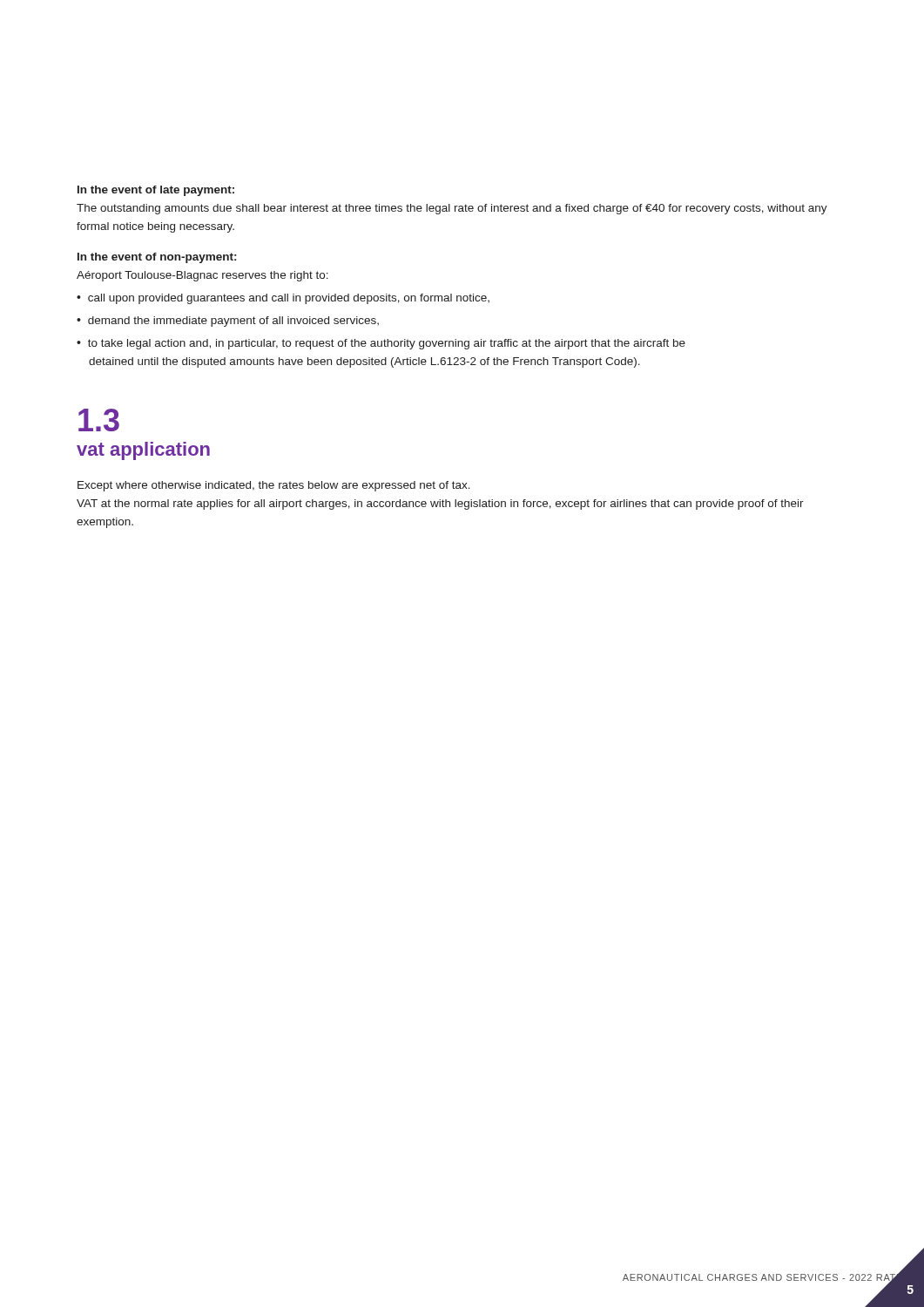Viewport: 924px width, 1307px height.
Task: Where is the passage that starts "• demand the immediate payment of"?
Action: (x=228, y=319)
